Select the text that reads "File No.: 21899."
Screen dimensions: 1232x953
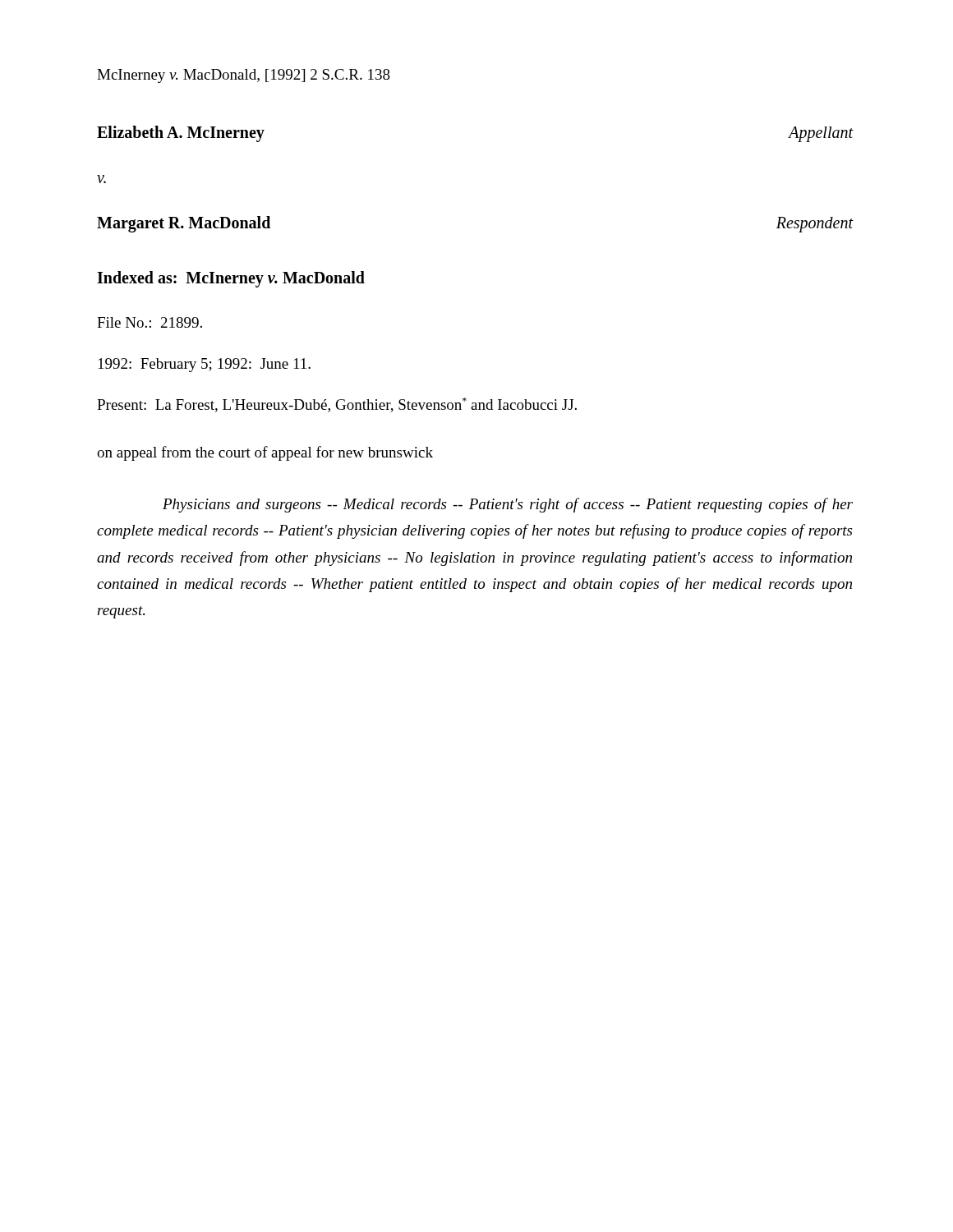pyautogui.click(x=150, y=322)
